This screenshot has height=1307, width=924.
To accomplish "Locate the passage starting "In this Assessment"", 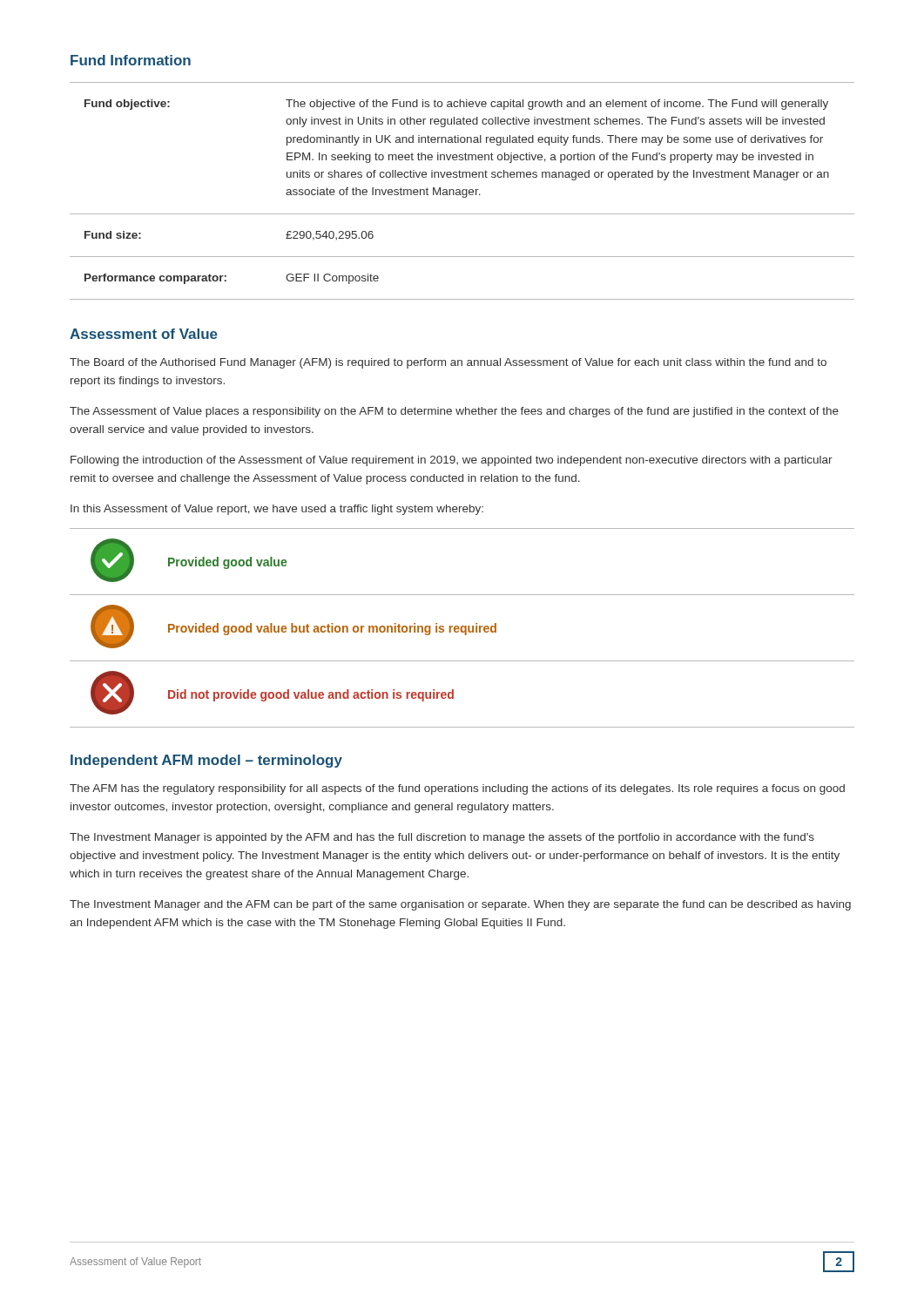I will point(277,508).
